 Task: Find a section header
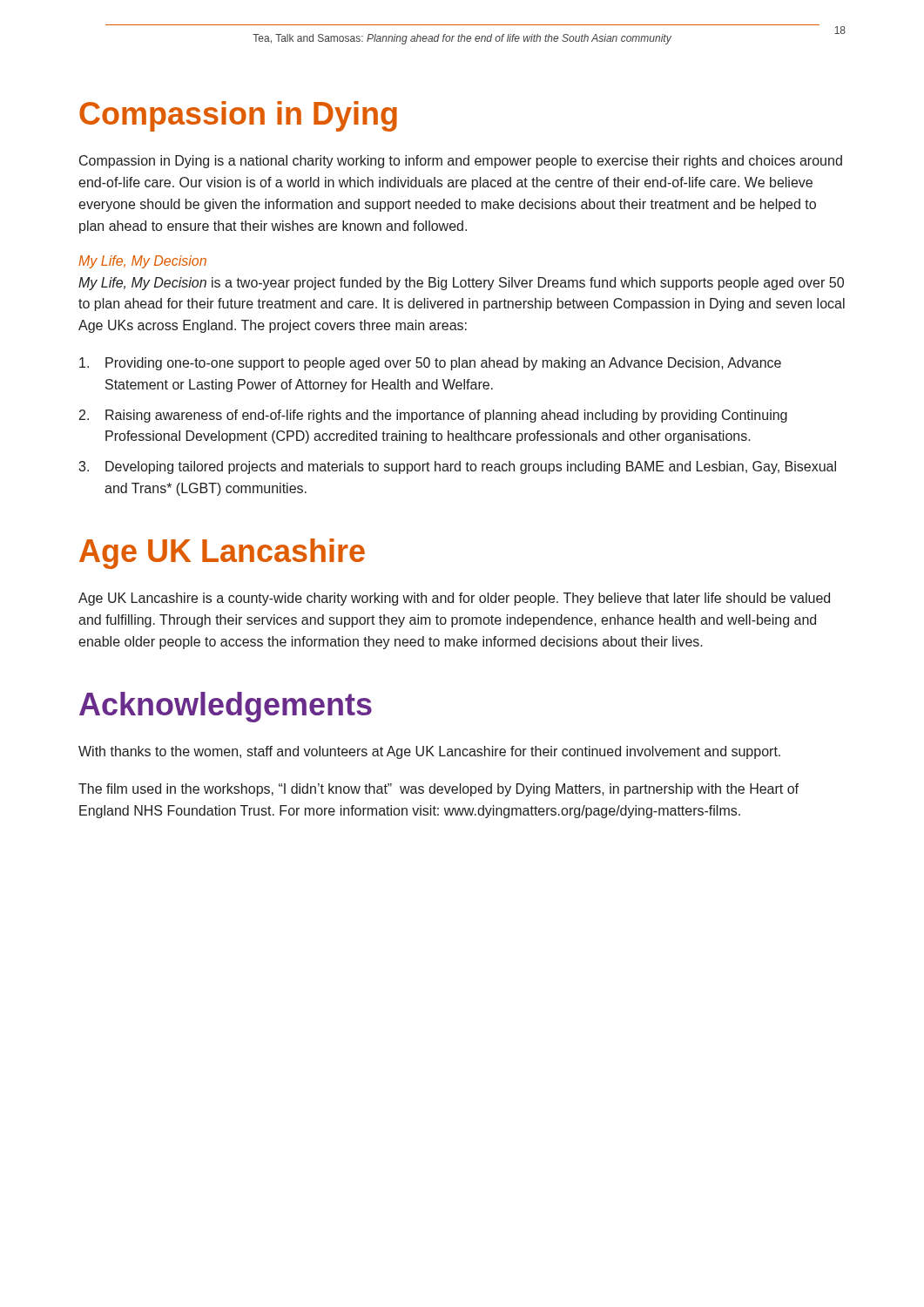point(462,261)
